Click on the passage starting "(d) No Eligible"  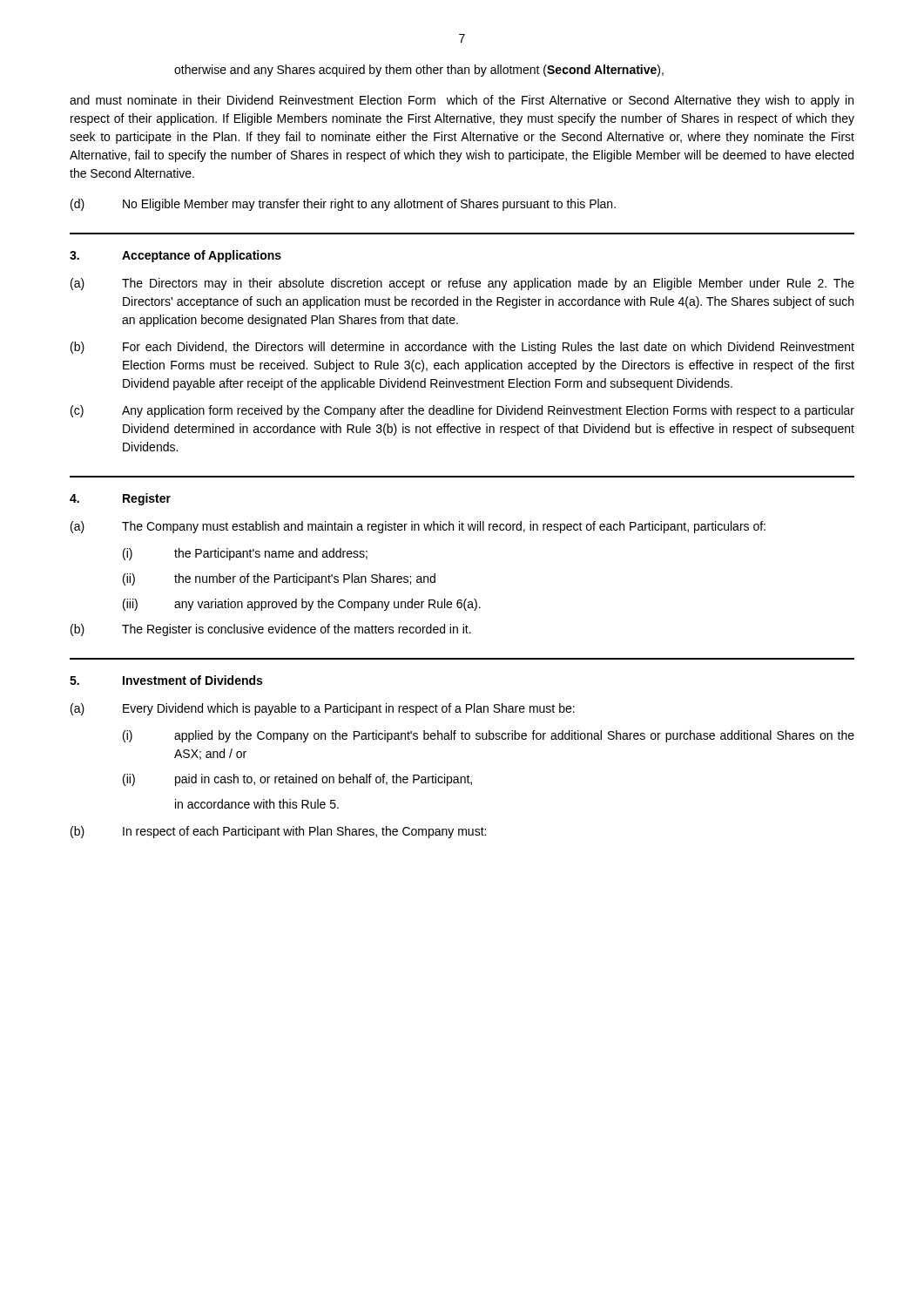[x=462, y=204]
